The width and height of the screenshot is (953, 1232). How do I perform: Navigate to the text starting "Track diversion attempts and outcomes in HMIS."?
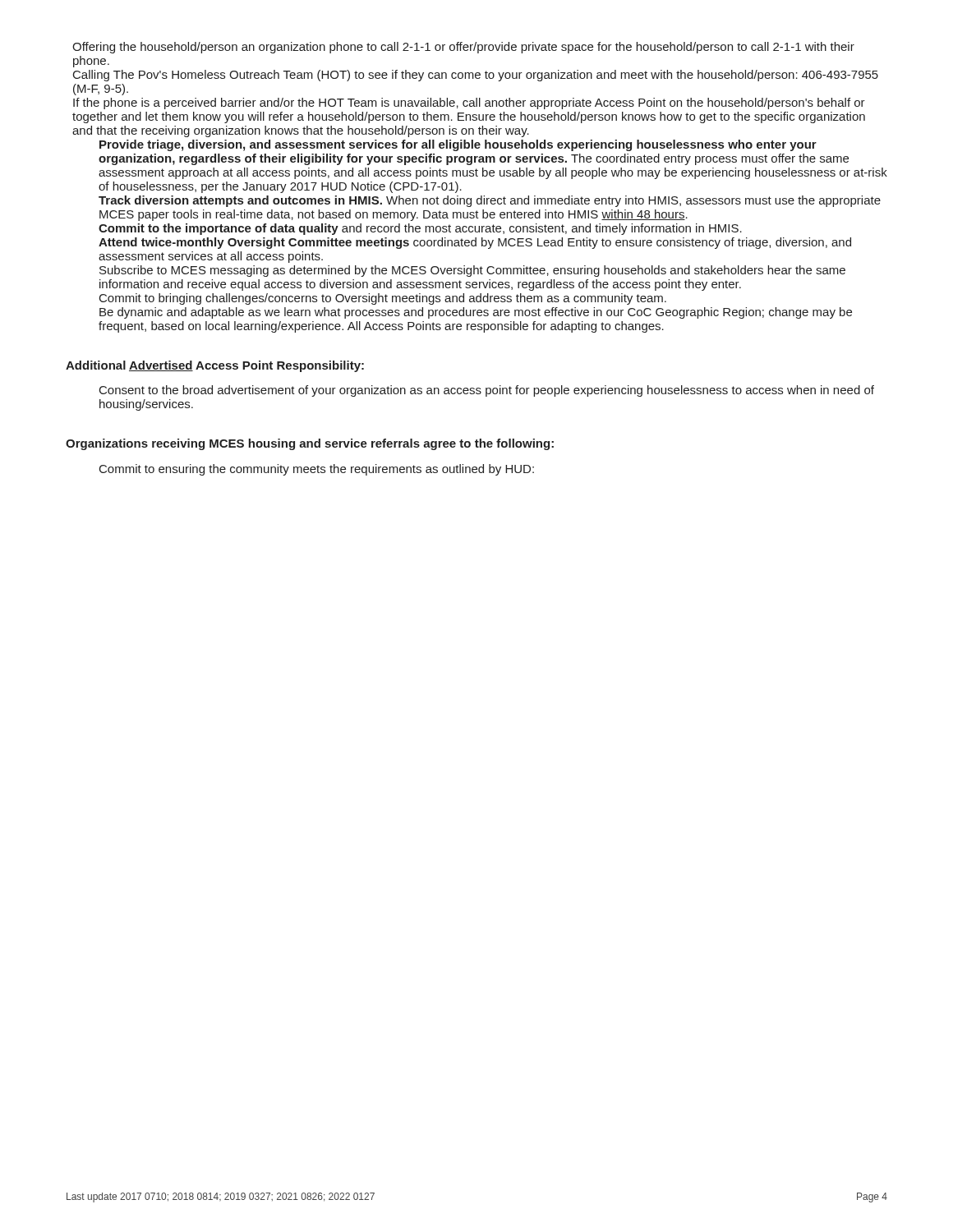[493, 207]
